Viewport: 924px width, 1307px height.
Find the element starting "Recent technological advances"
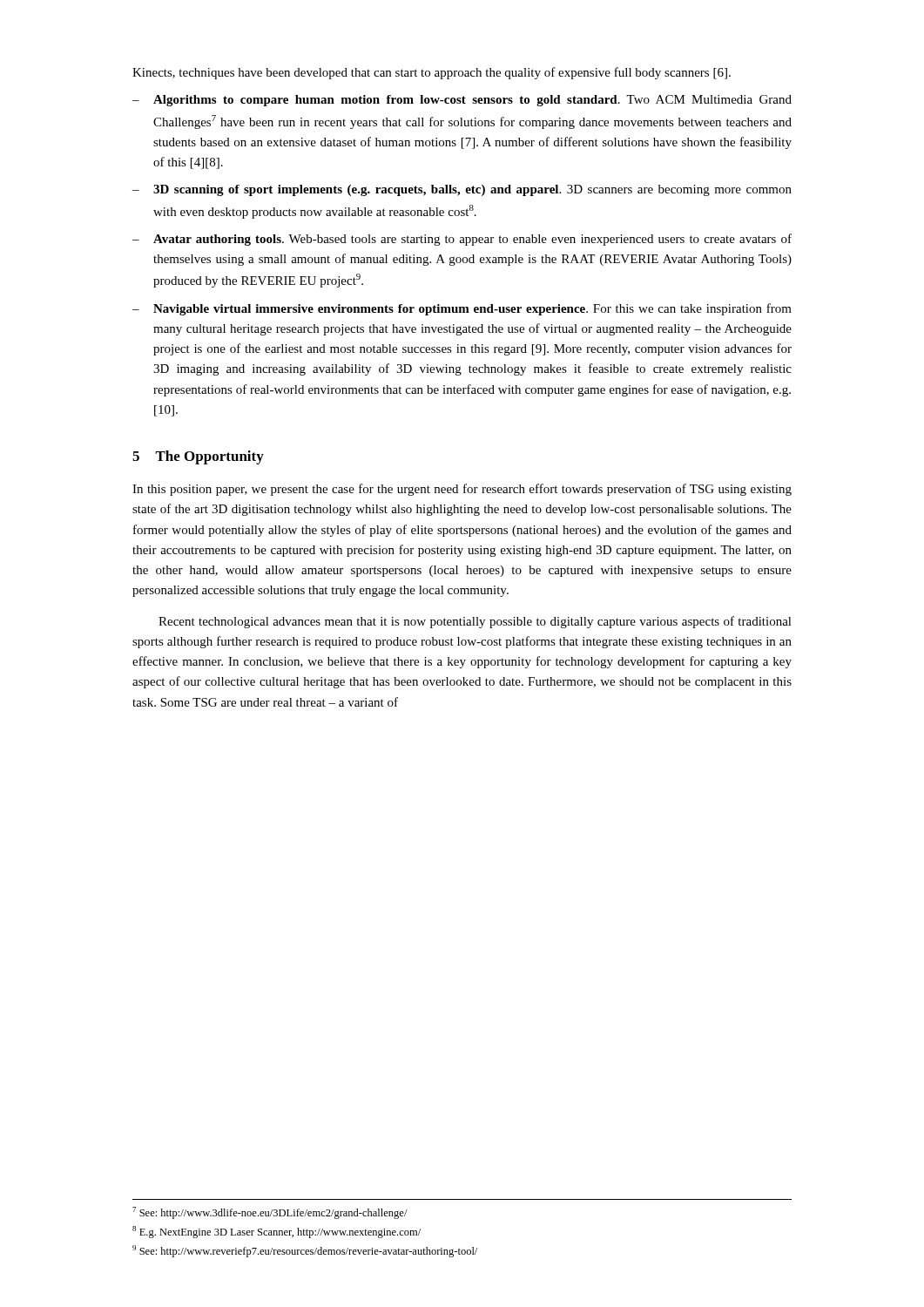tap(462, 661)
